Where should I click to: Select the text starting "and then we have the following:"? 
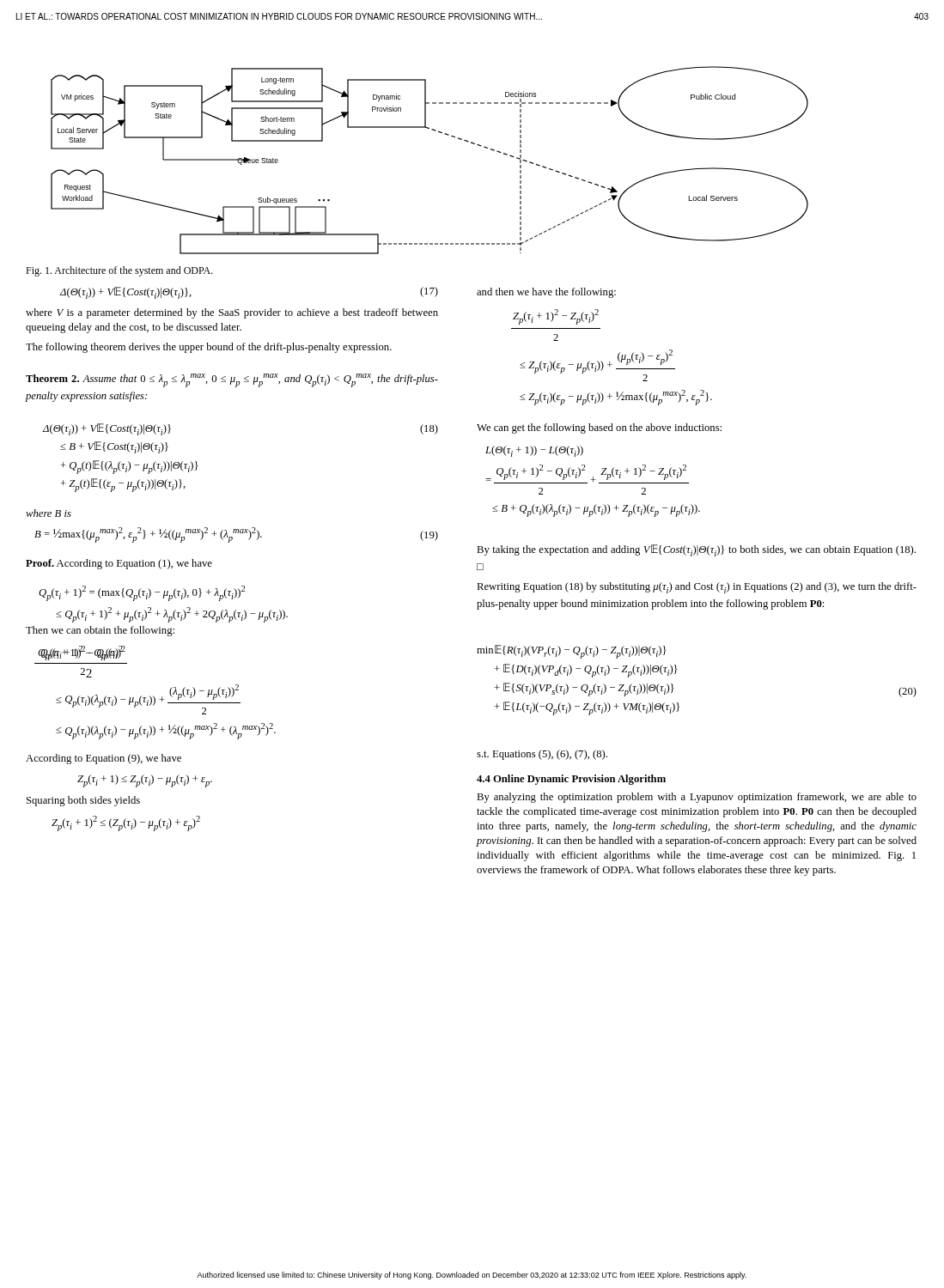546,293
